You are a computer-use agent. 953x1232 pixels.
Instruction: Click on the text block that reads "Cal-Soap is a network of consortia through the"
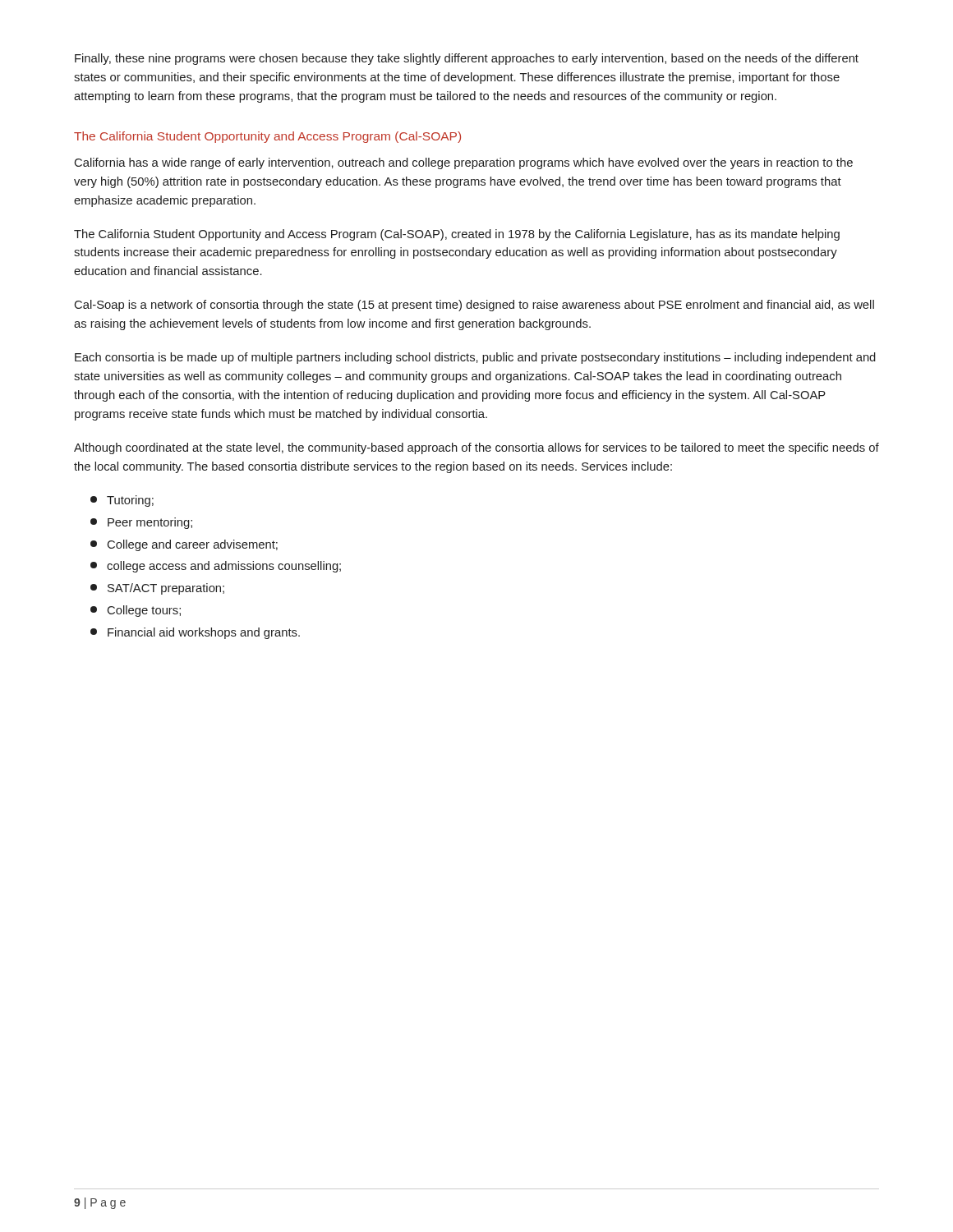[x=474, y=314]
